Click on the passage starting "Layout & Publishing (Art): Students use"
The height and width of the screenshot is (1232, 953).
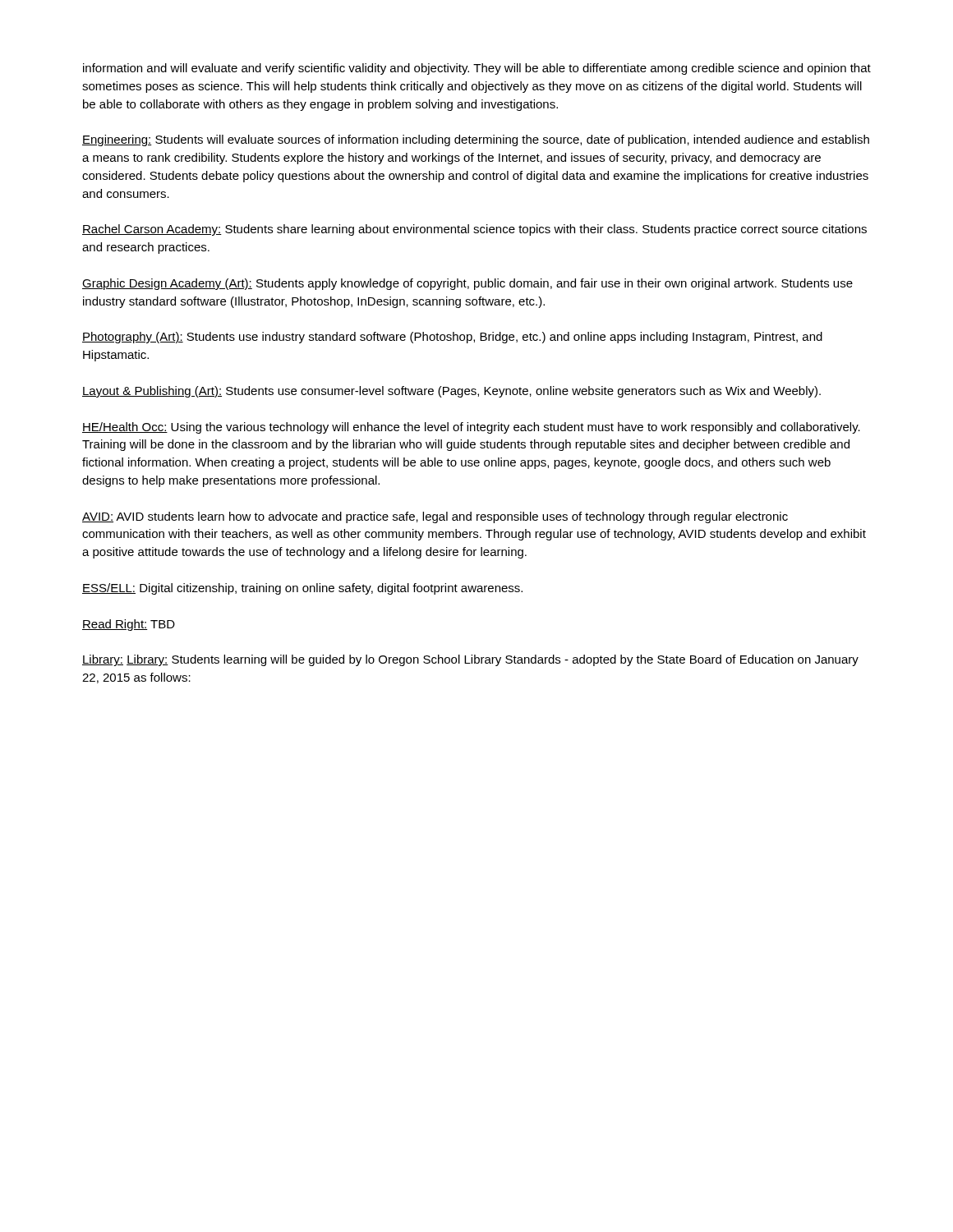tap(452, 390)
